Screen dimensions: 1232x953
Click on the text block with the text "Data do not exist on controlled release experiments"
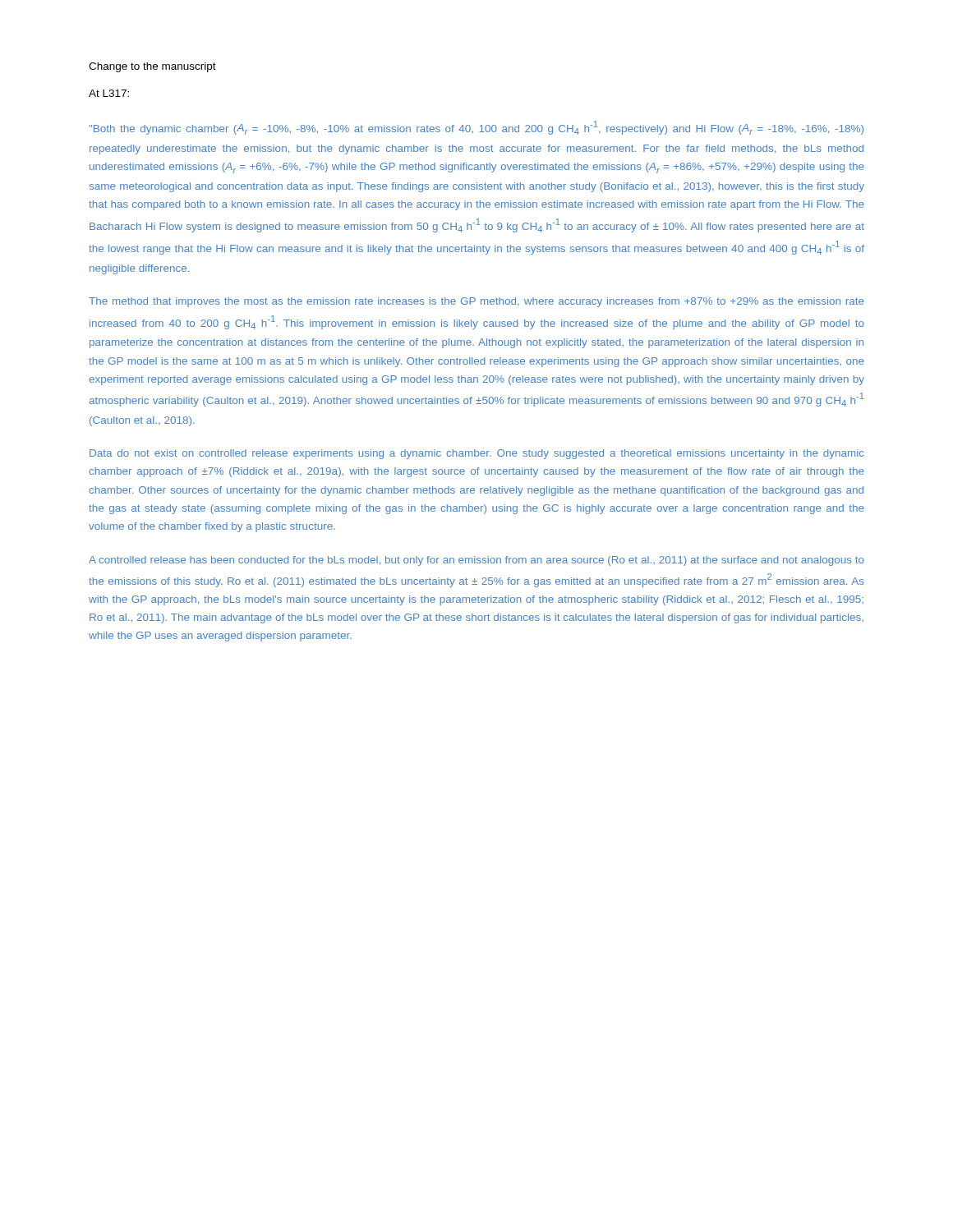(x=476, y=490)
